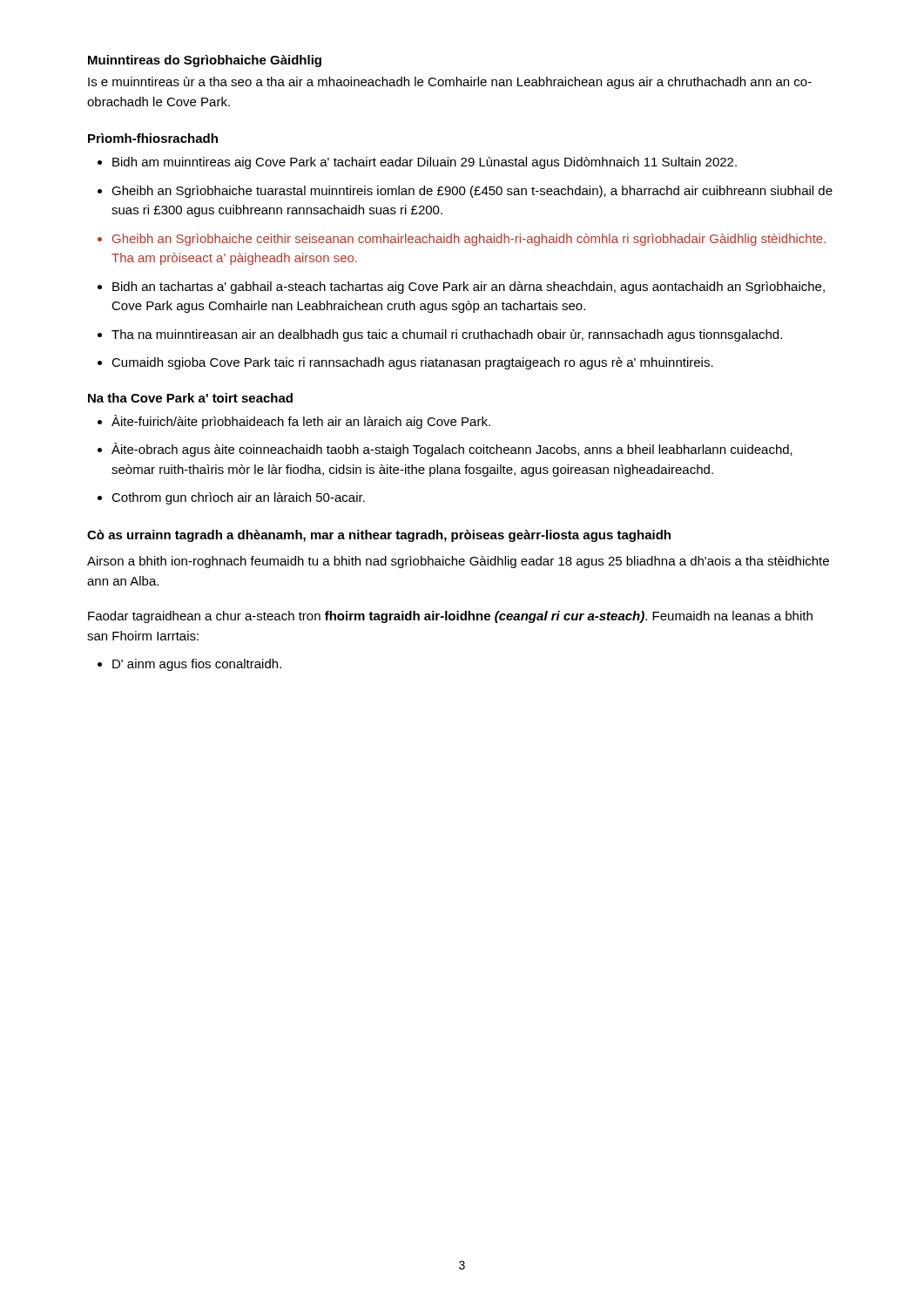Image resolution: width=924 pixels, height=1307 pixels.
Task: Navigate to the element starting "Àite-obrach agus àite coinneachaidh taobh a-staigh"
Action: tap(452, 459)
